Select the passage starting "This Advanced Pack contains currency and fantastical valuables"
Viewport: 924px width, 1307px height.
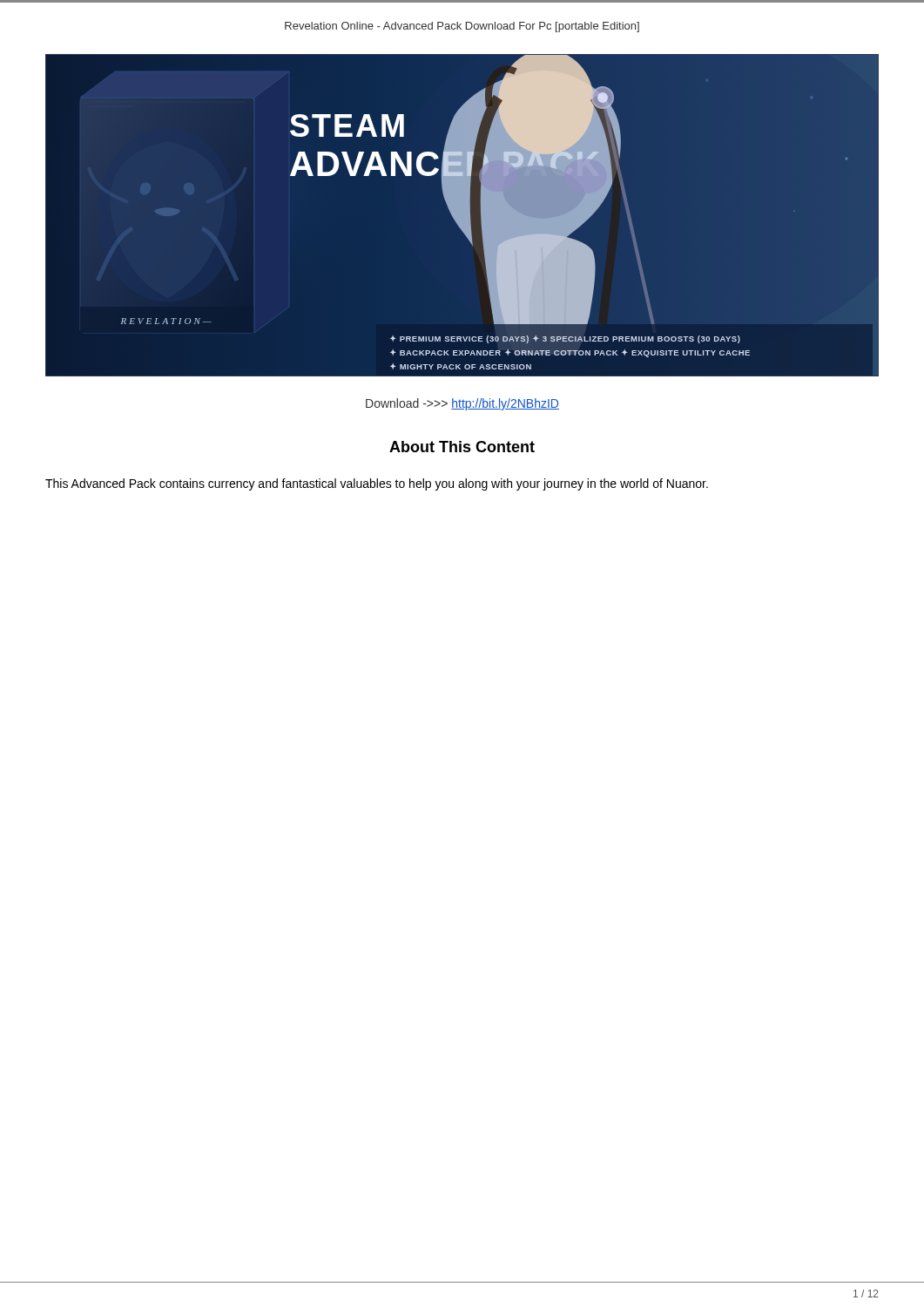pyautogui.click(x=377, y=484)
